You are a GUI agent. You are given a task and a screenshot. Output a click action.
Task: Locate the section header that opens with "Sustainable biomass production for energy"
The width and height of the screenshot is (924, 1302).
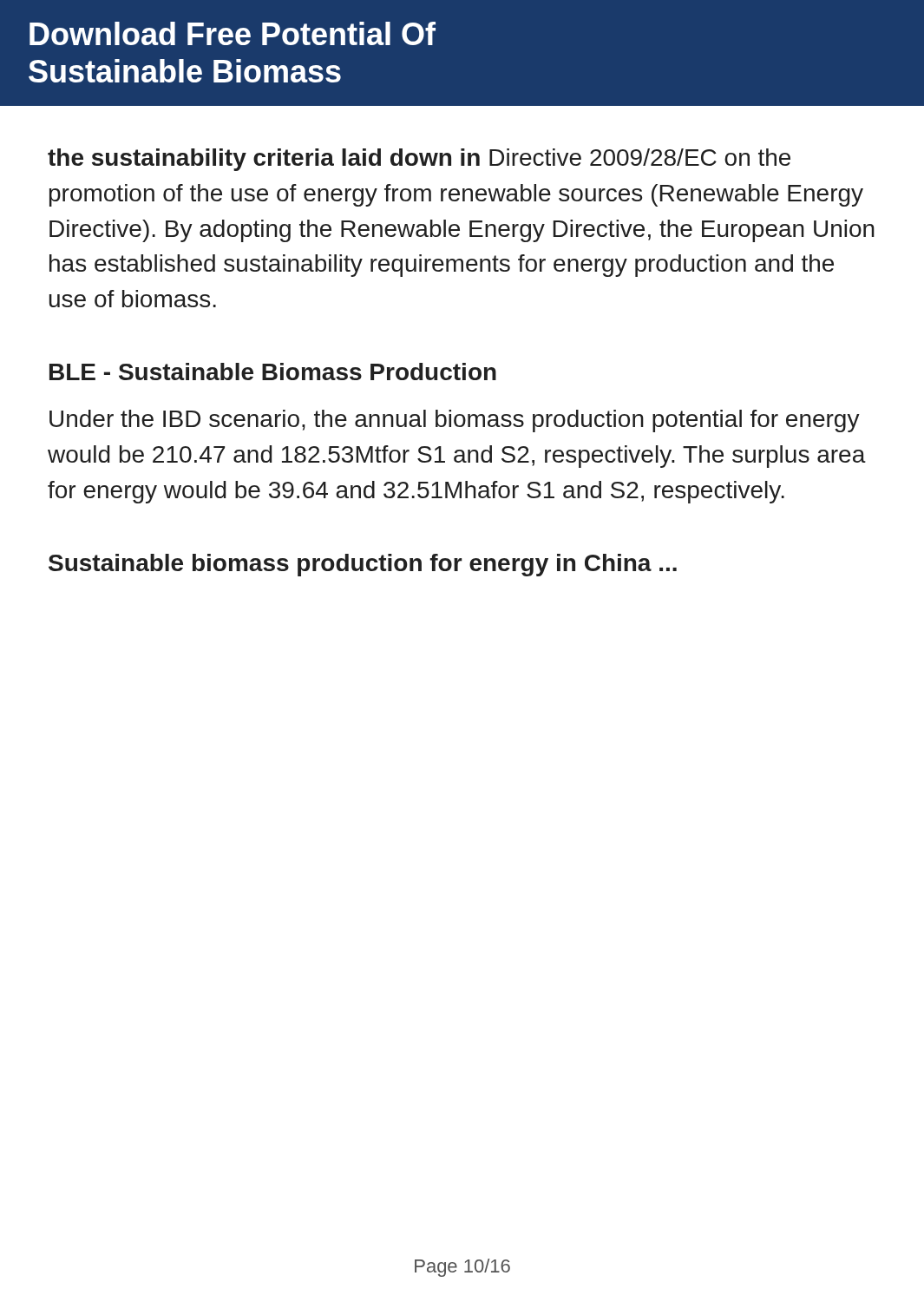363,563
